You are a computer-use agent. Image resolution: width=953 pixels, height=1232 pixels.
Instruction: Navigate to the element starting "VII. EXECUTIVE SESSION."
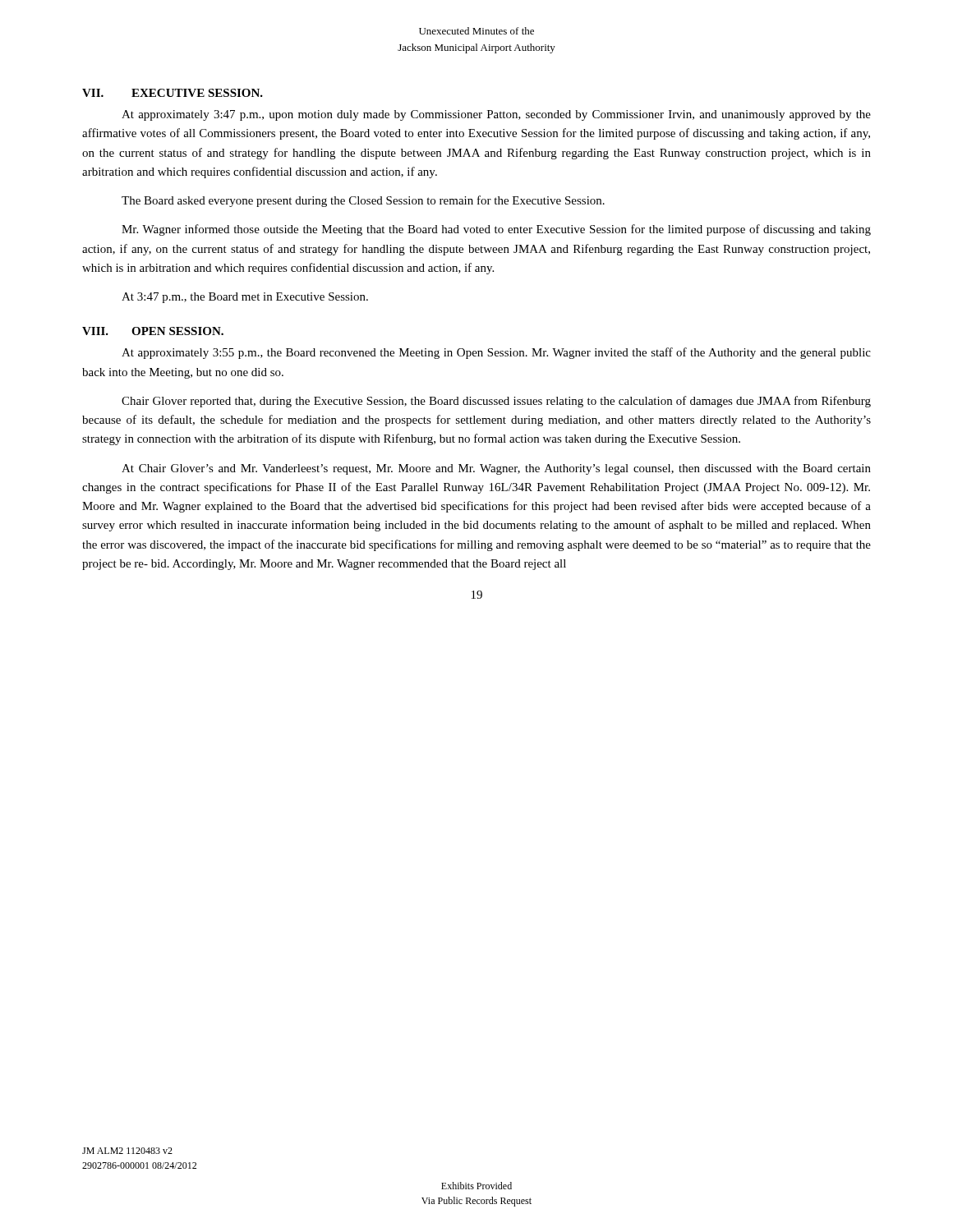coord(173,93)
